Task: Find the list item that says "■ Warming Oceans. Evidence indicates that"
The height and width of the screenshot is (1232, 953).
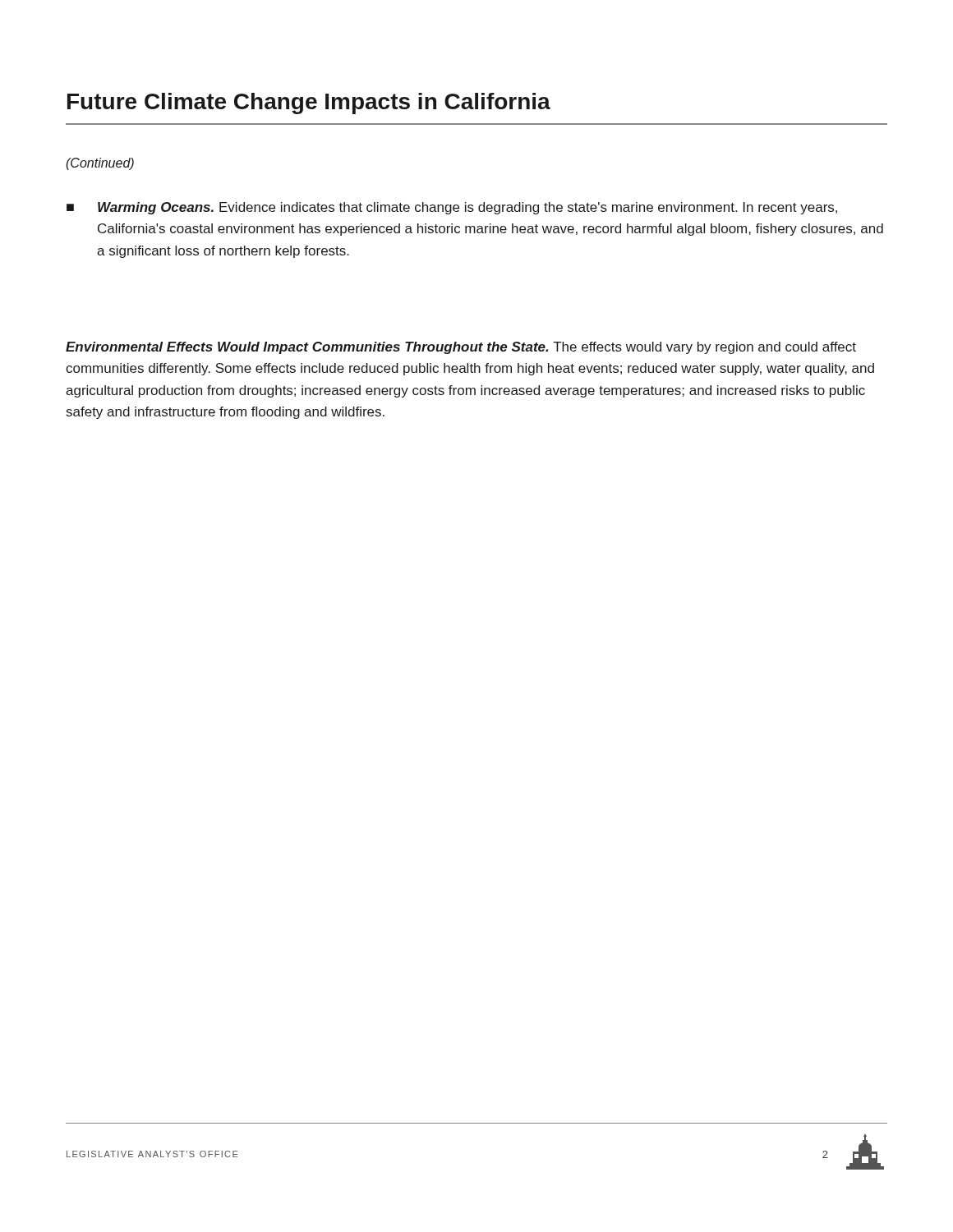Action: pos(476,230)
